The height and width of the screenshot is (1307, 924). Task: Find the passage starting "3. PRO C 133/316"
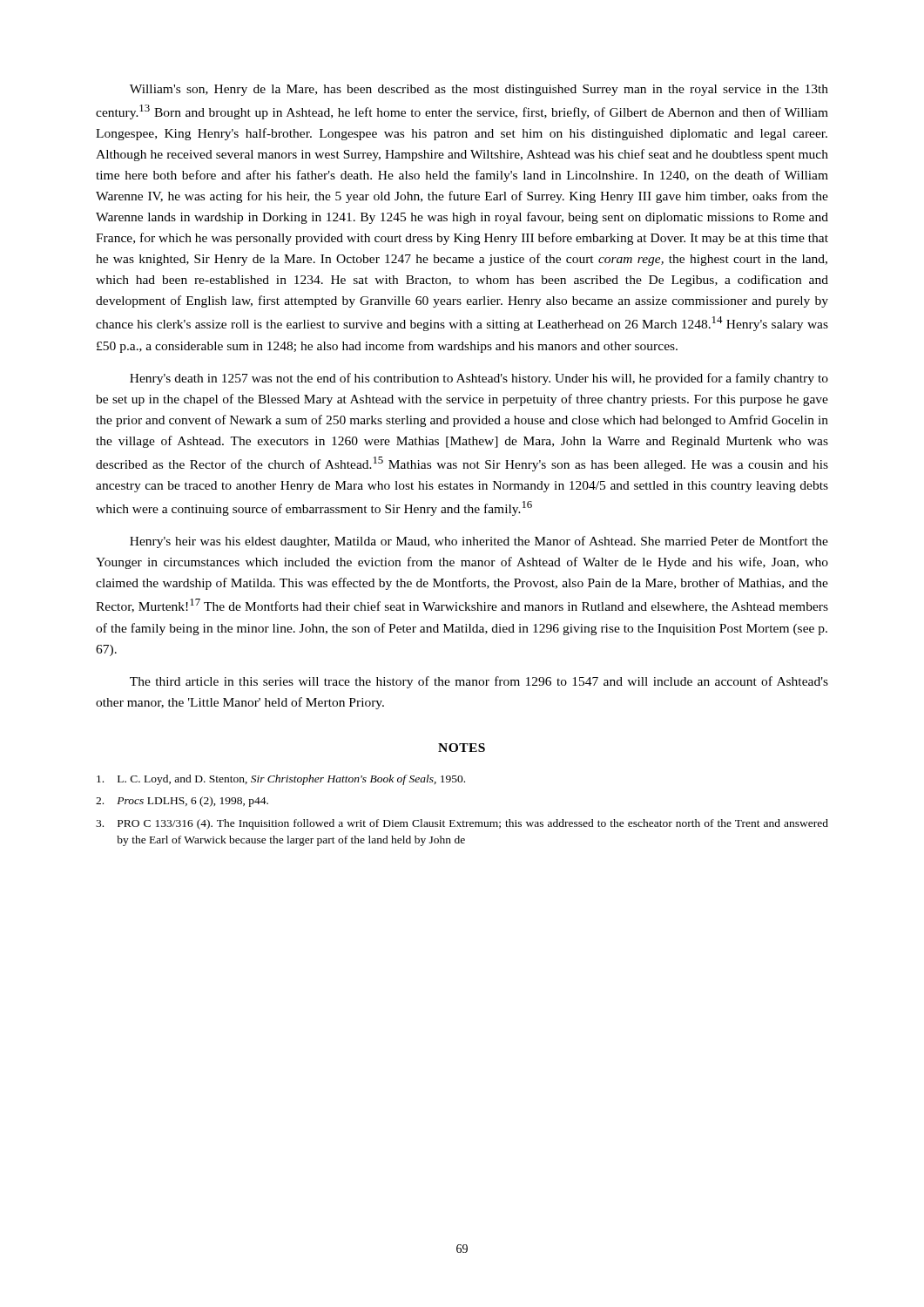pos(462,832)
